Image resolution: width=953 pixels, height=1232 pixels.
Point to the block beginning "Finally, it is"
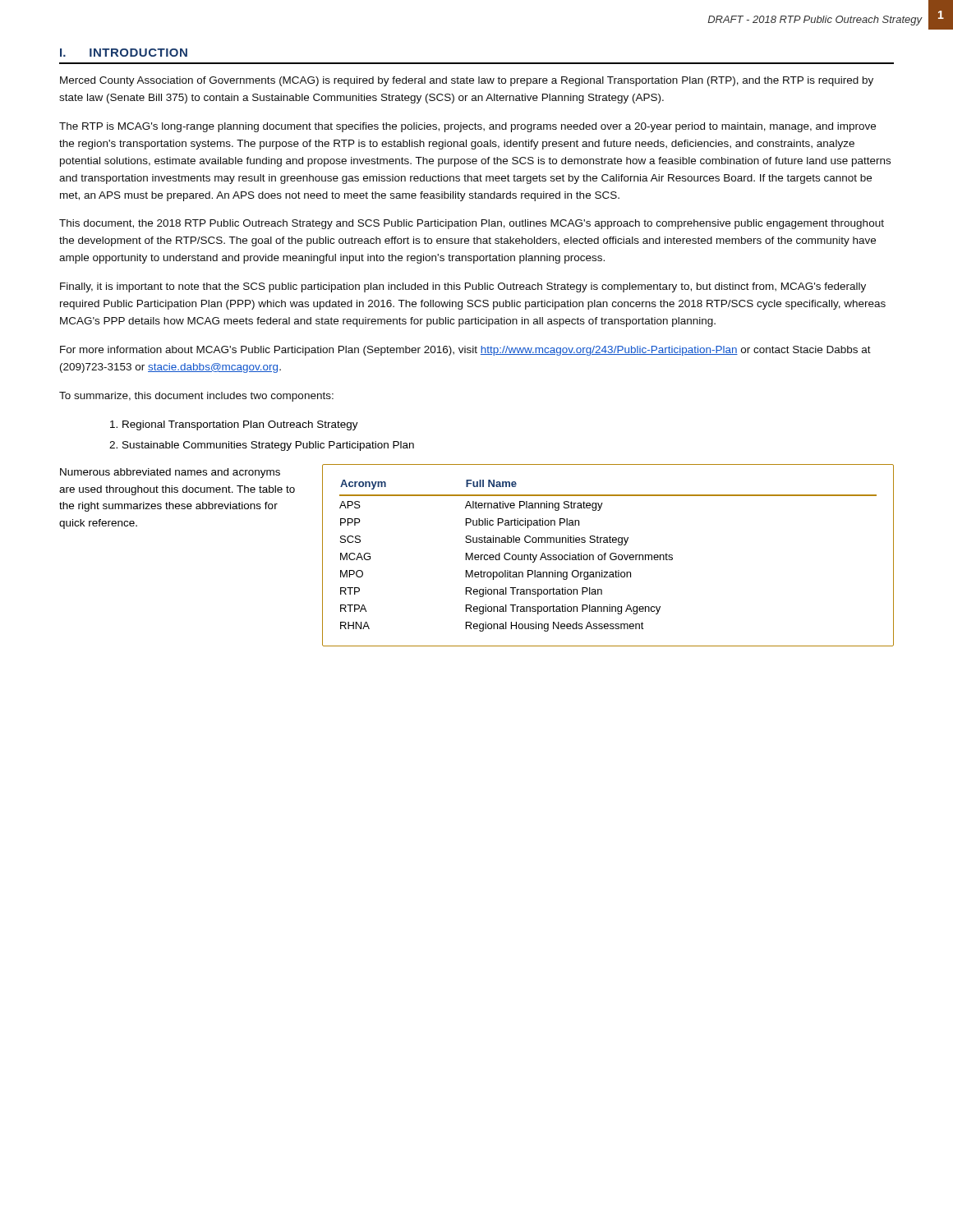click(x=473, y=304)
